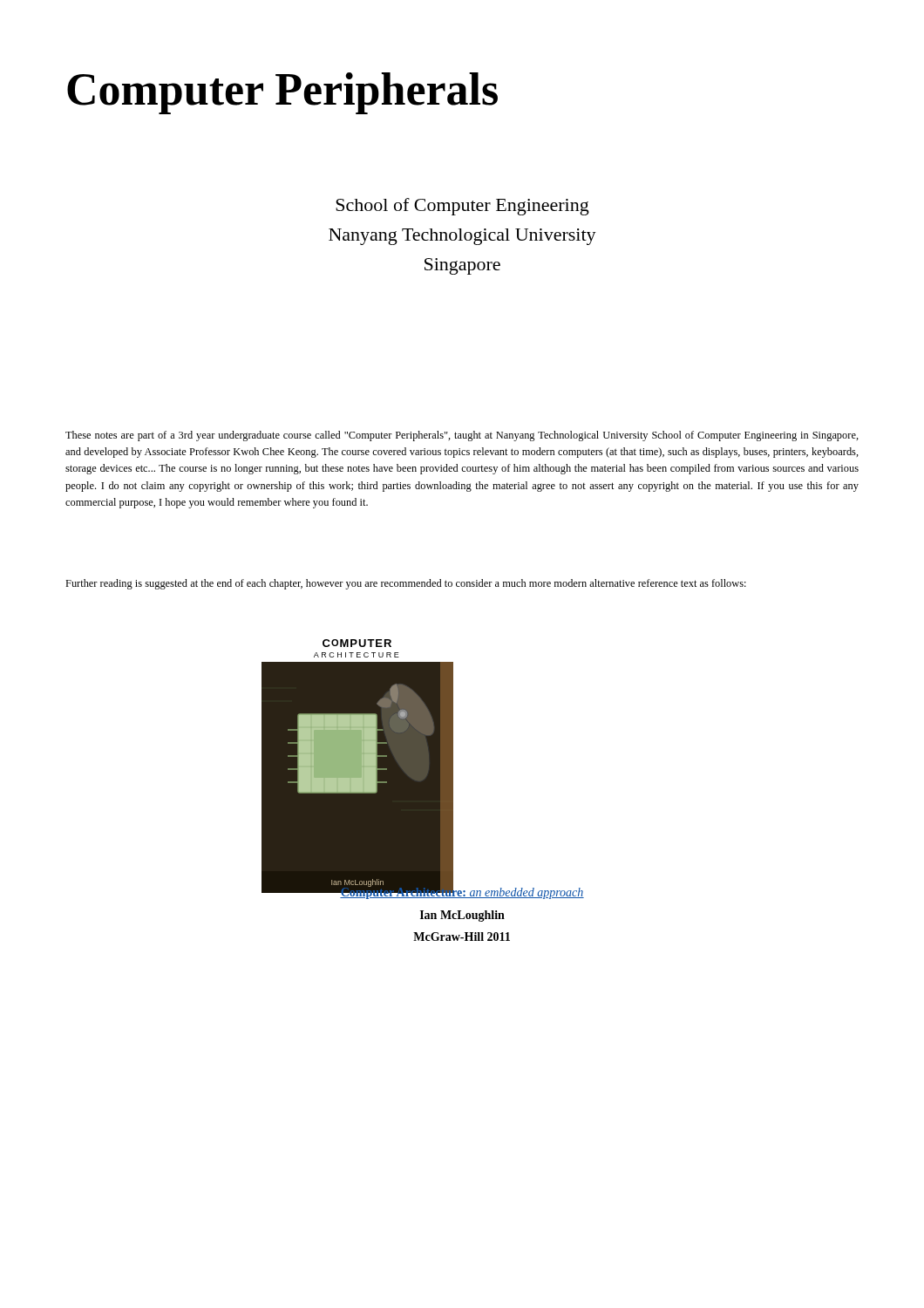Locate the photo
This screenshot has height=1308, width=924.
(357, 766)
